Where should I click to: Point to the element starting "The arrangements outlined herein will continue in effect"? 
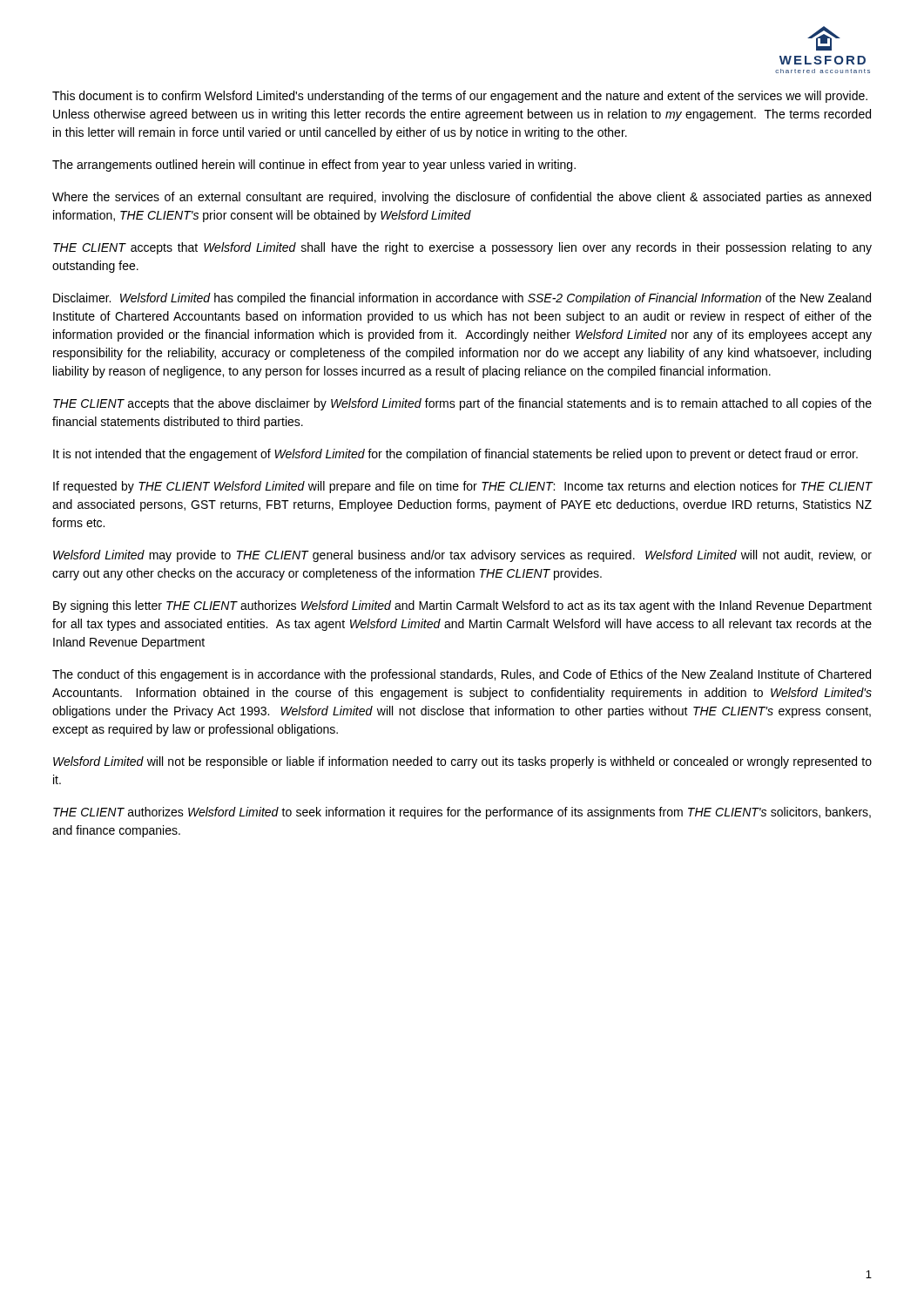pyautogui.click(x=314, y=165)
